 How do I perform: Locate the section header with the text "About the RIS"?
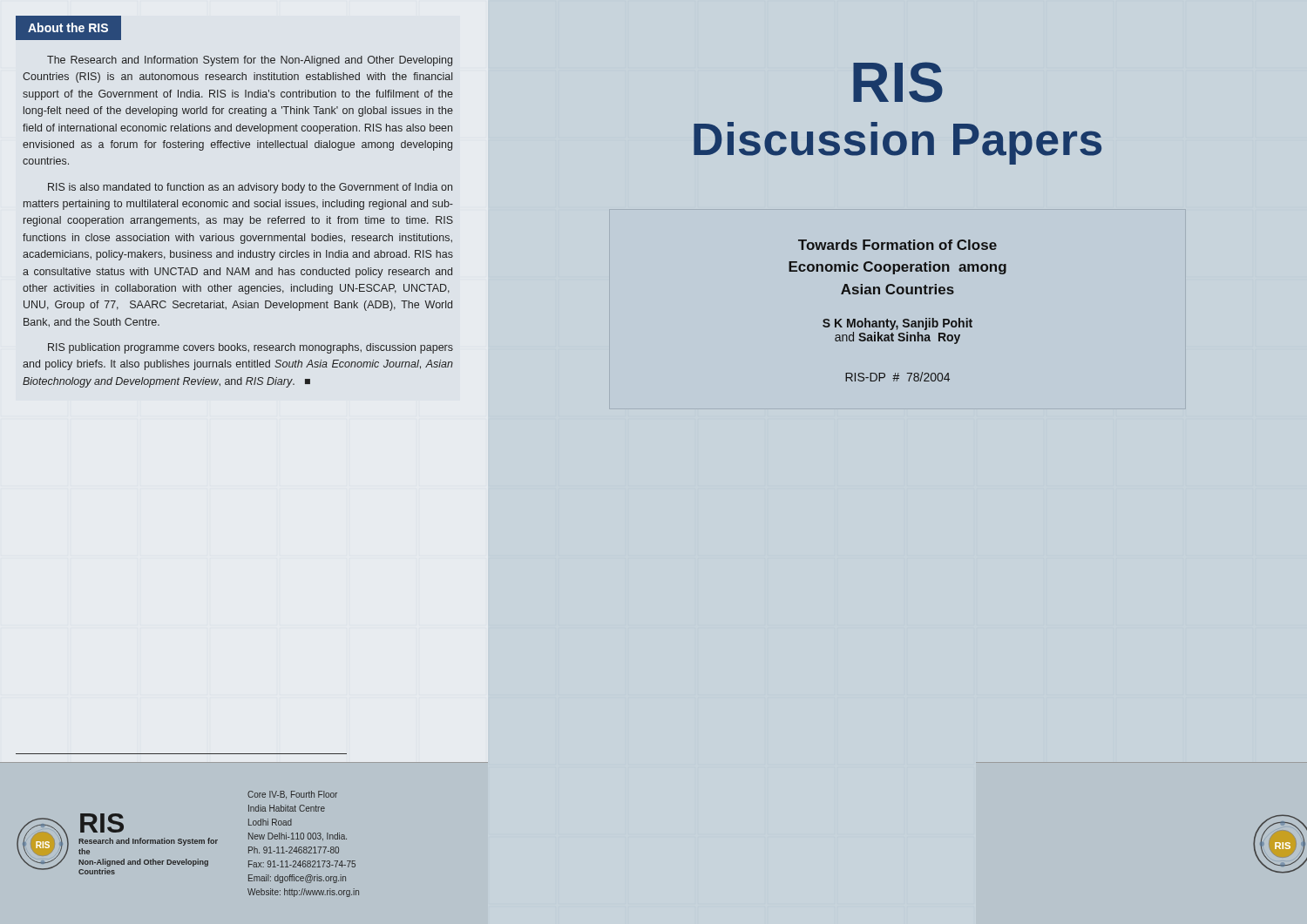[238, 203]
